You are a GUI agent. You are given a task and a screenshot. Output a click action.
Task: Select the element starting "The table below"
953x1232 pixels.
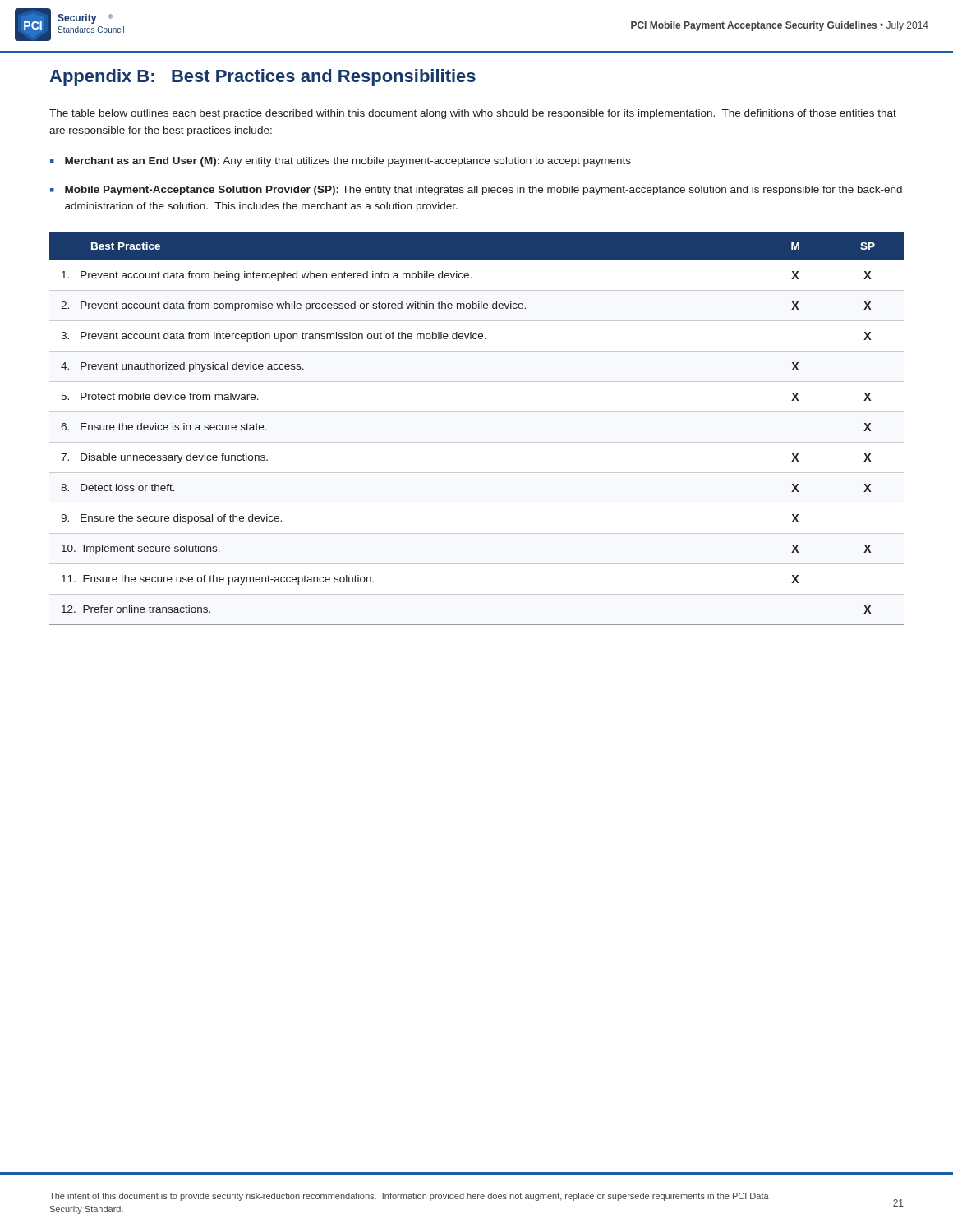[x=473, y=122]
